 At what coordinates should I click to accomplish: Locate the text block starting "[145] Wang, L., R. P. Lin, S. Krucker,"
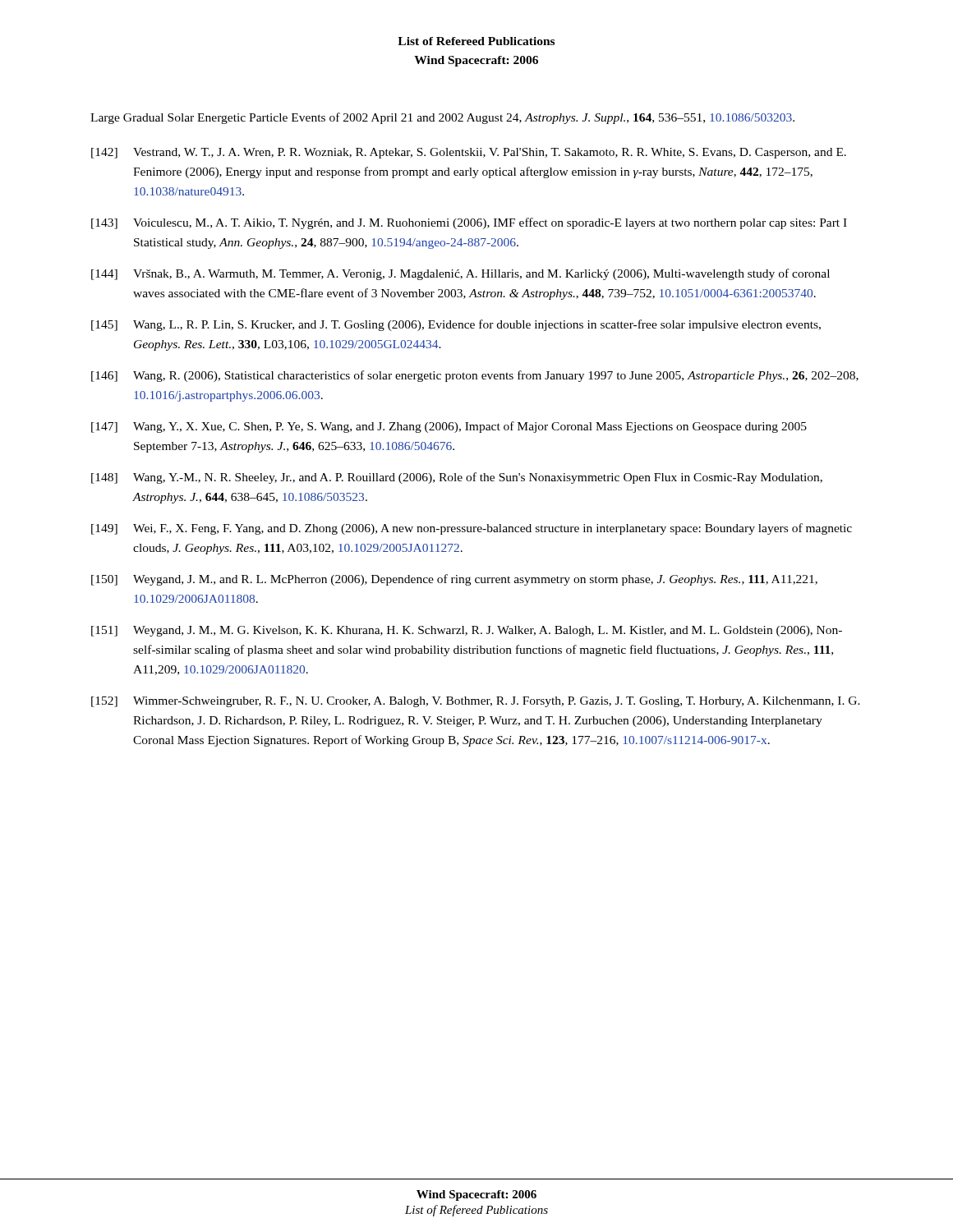476,334
